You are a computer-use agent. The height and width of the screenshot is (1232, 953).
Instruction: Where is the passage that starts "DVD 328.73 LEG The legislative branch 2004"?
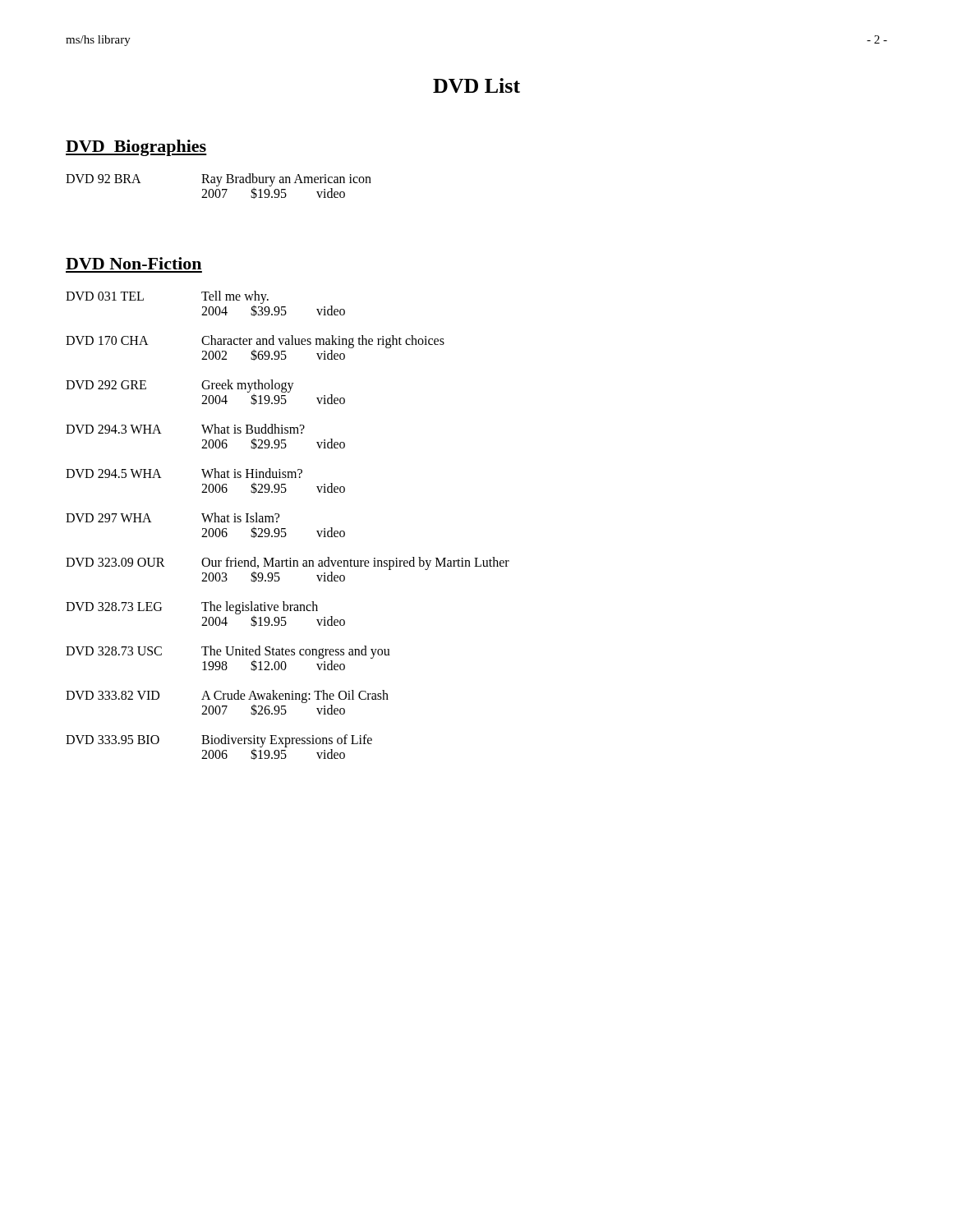[x=205, y=614]
